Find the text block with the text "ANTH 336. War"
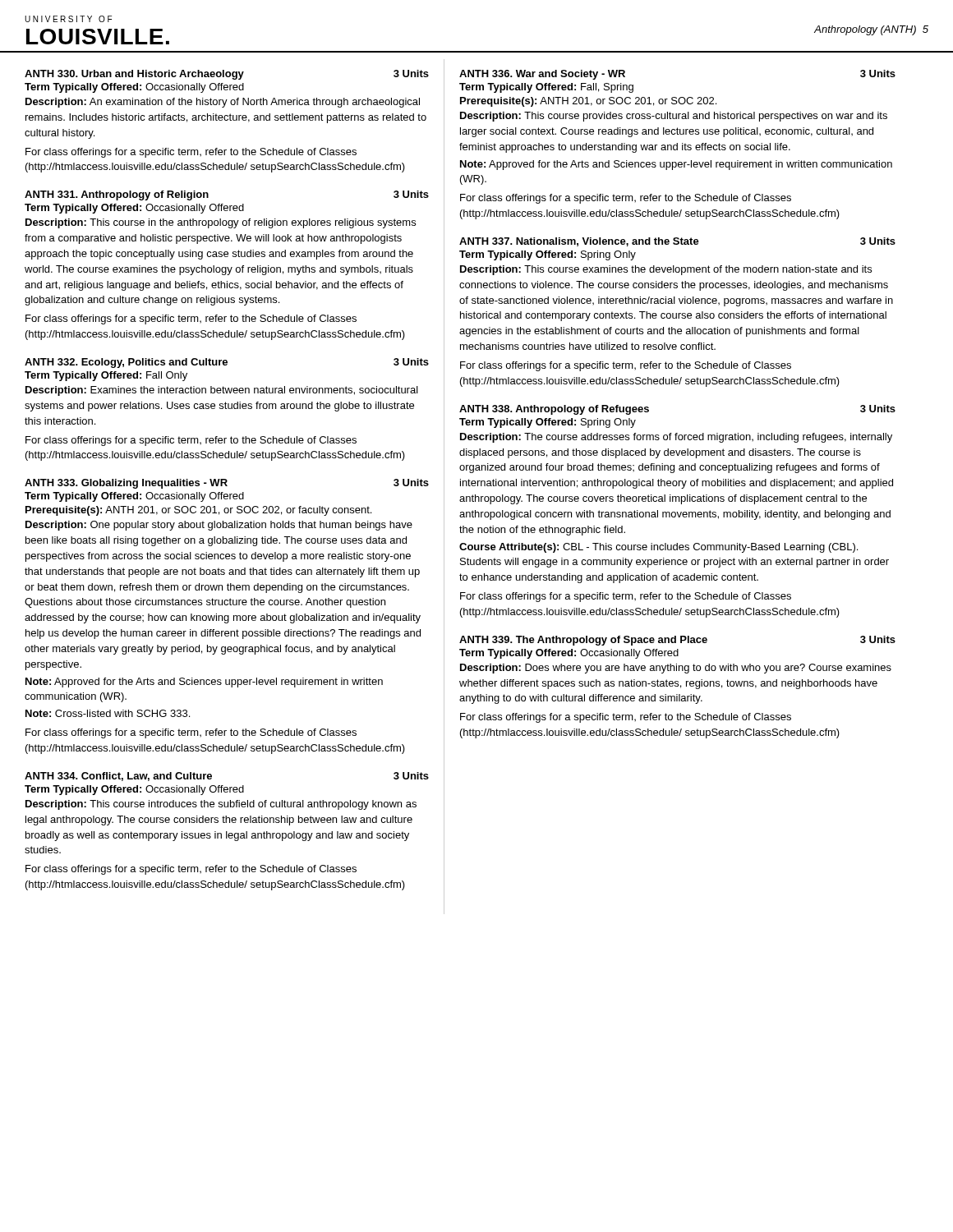Image resolution: width=953 pixels, height=1232 pixels. 677,145
